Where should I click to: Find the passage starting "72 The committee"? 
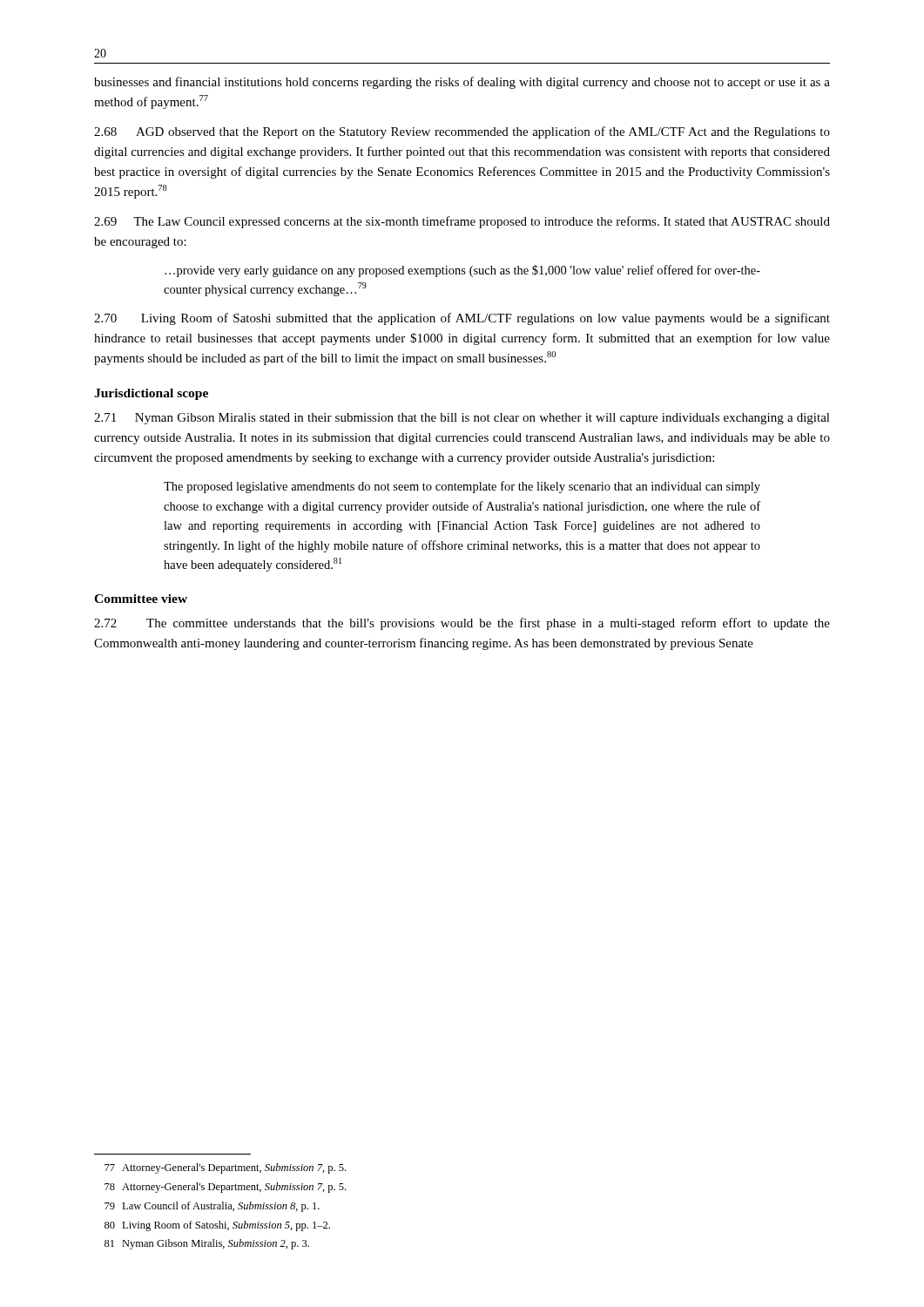(462, 633)
